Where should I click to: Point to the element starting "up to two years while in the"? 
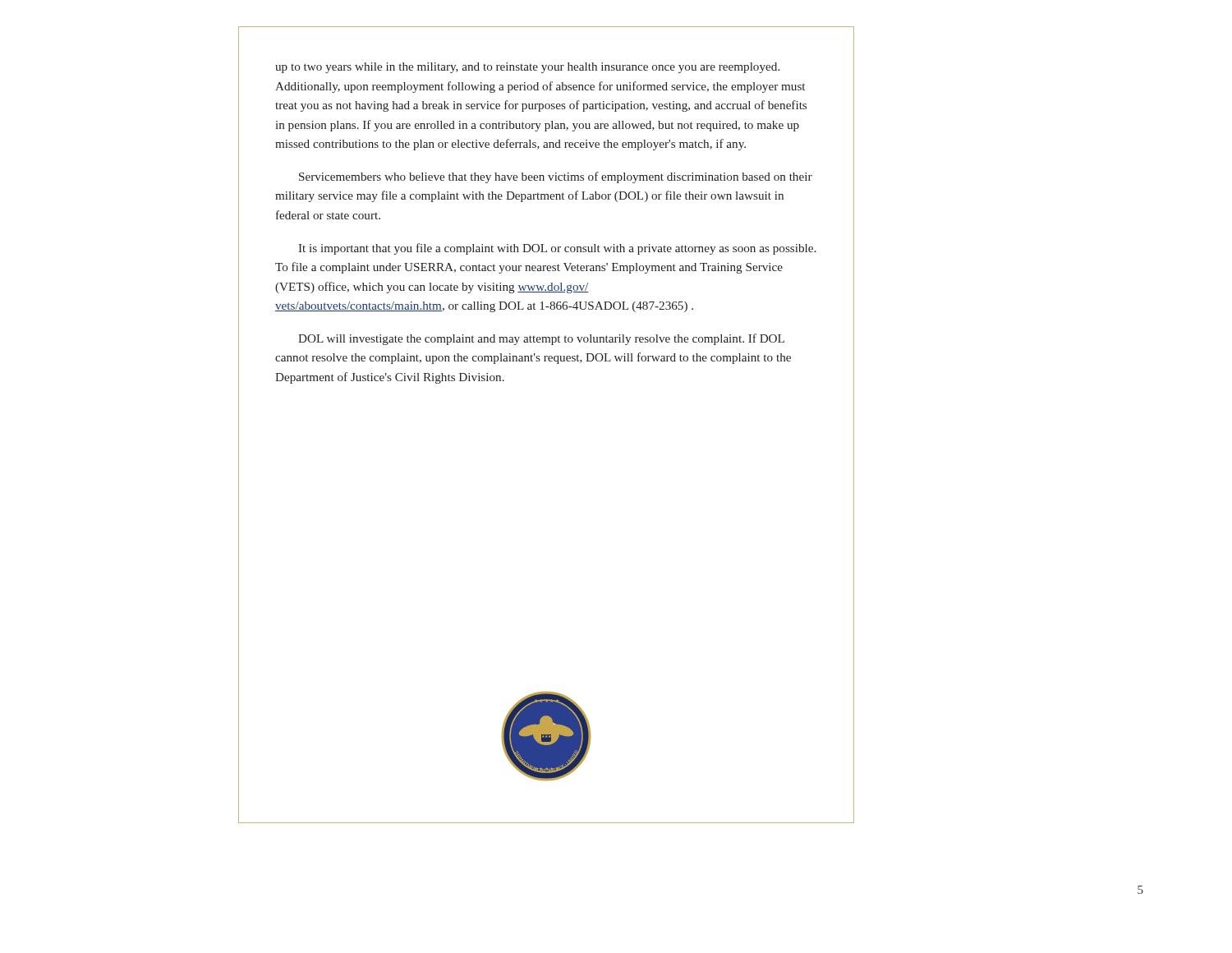point(527,68)
